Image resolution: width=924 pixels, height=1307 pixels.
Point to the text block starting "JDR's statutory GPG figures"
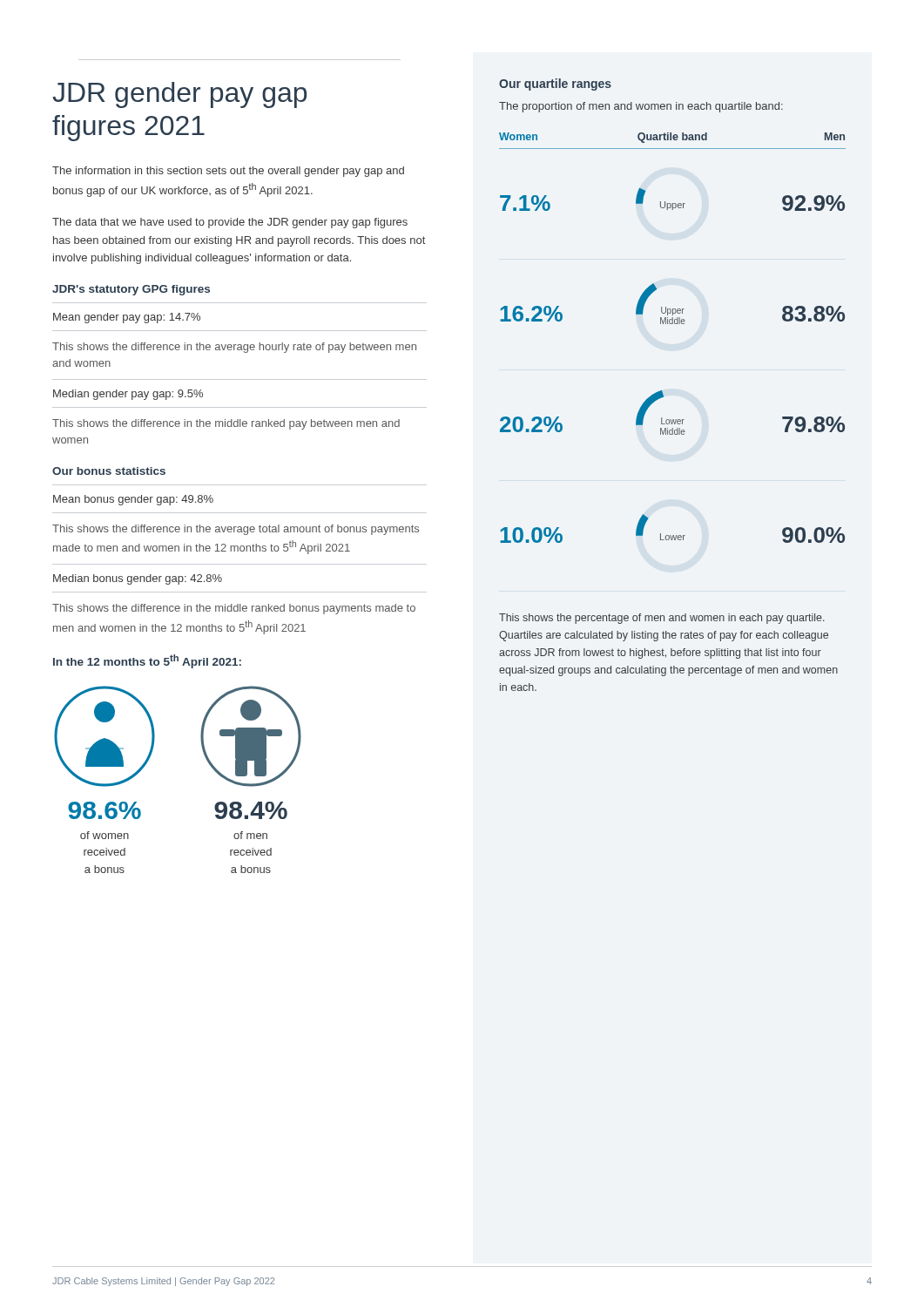(x=131, y=290)
